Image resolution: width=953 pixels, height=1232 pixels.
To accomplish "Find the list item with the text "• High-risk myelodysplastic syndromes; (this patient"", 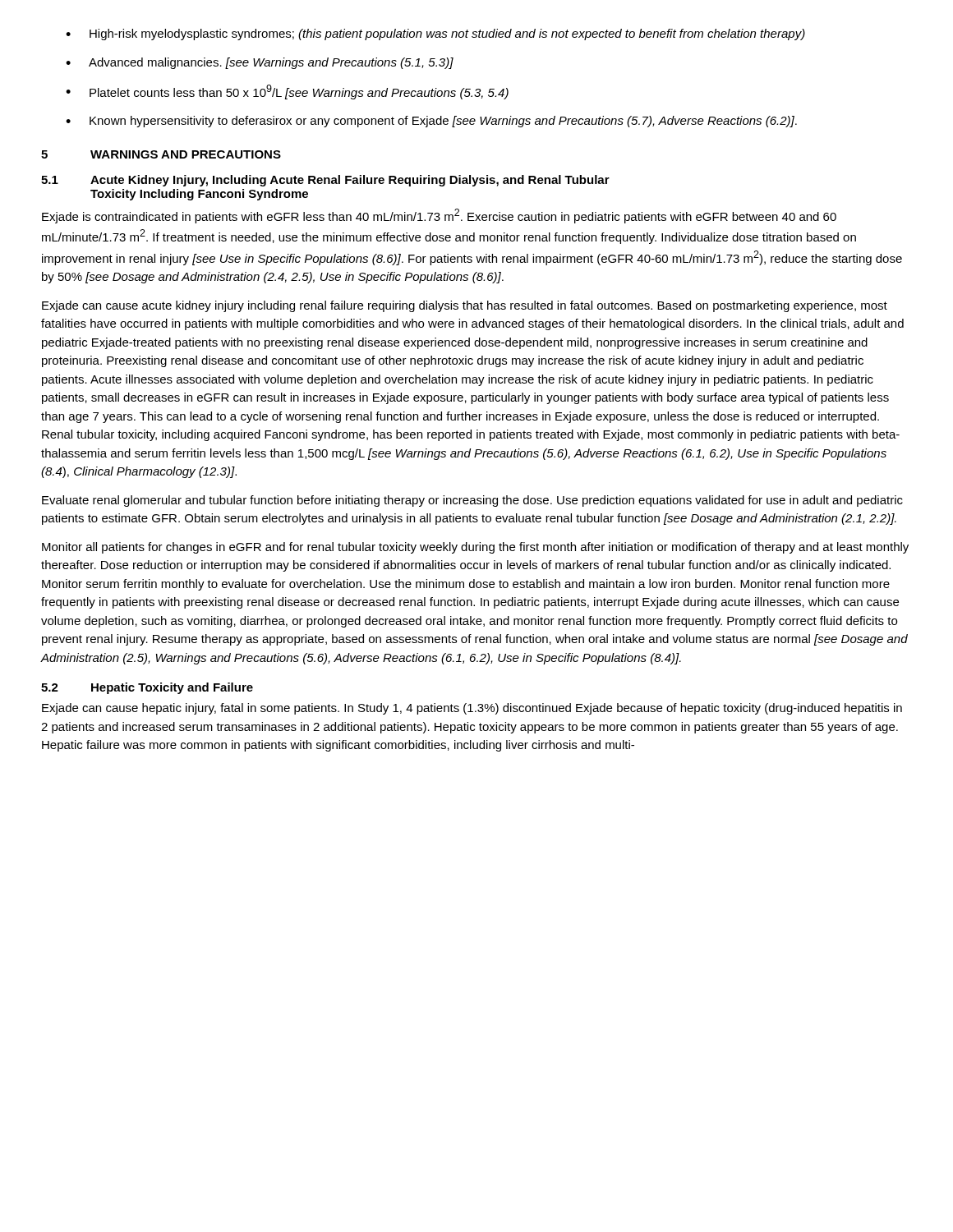I will (489, 35).
